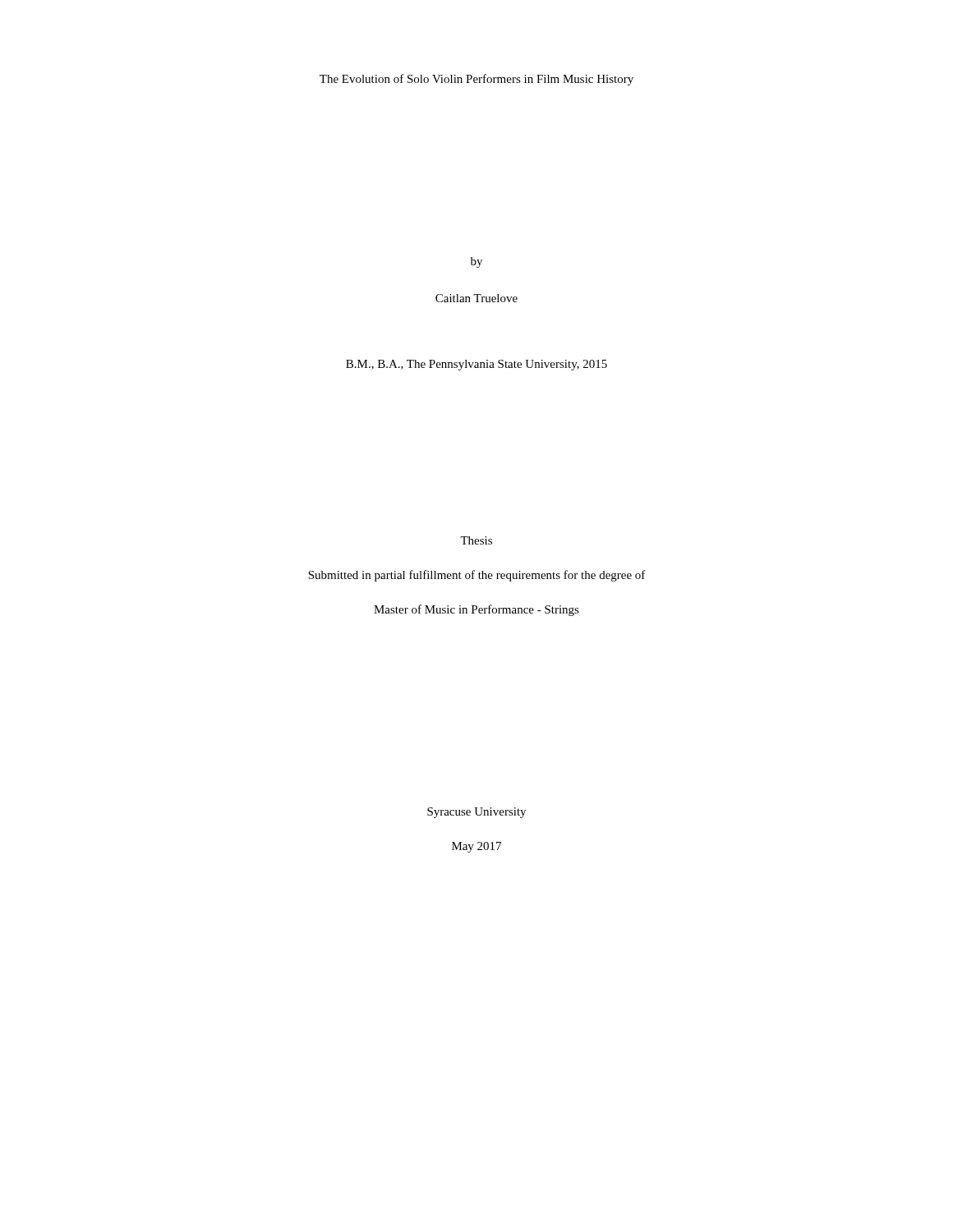Where is the passage that starts "Master of Music in"?
The width and height of the screenshot is (953, 1232).
[x=476, y=609]
